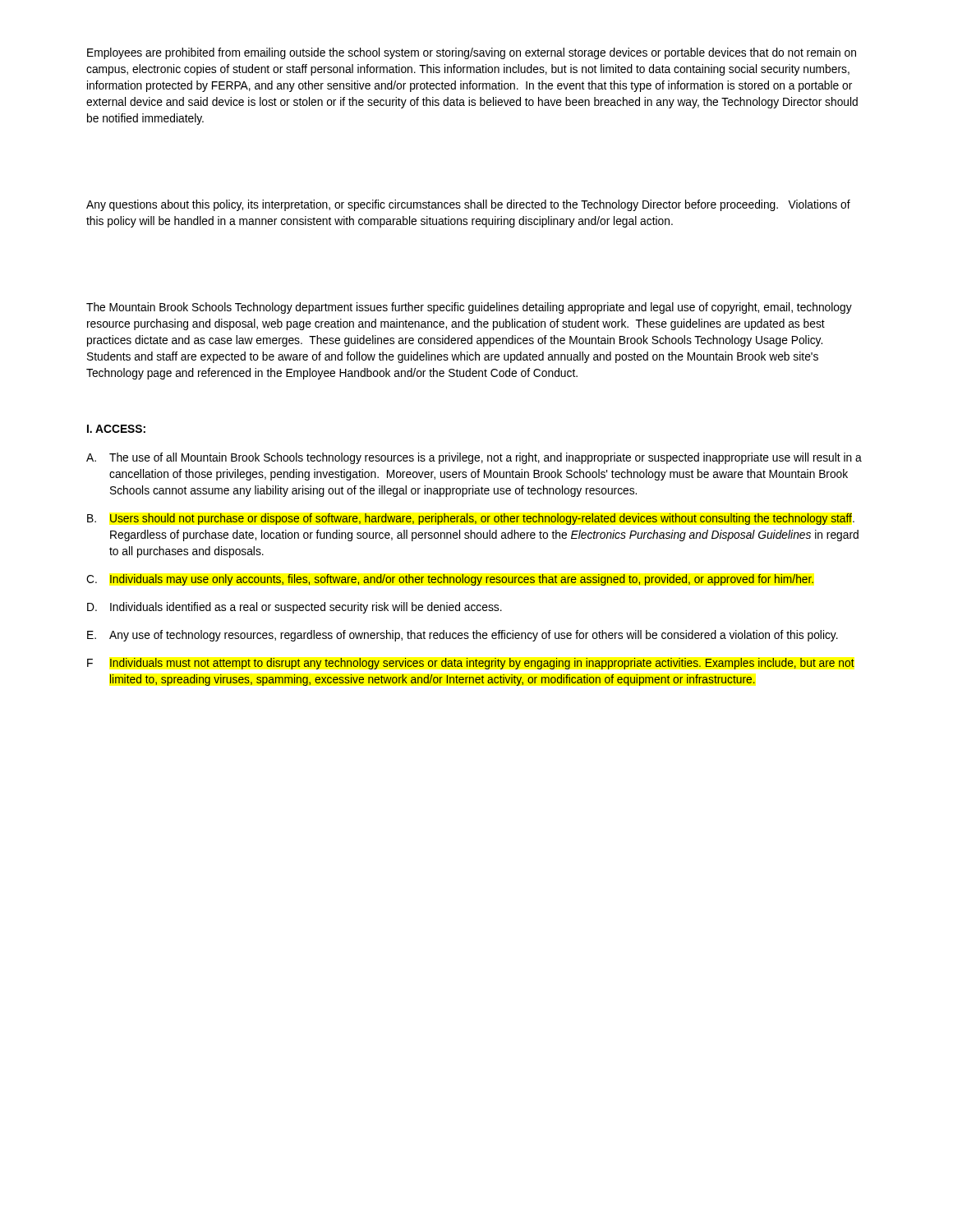Select the list item that reads "A. The use of all Mountain Brook Schools"

coord(476,475)
